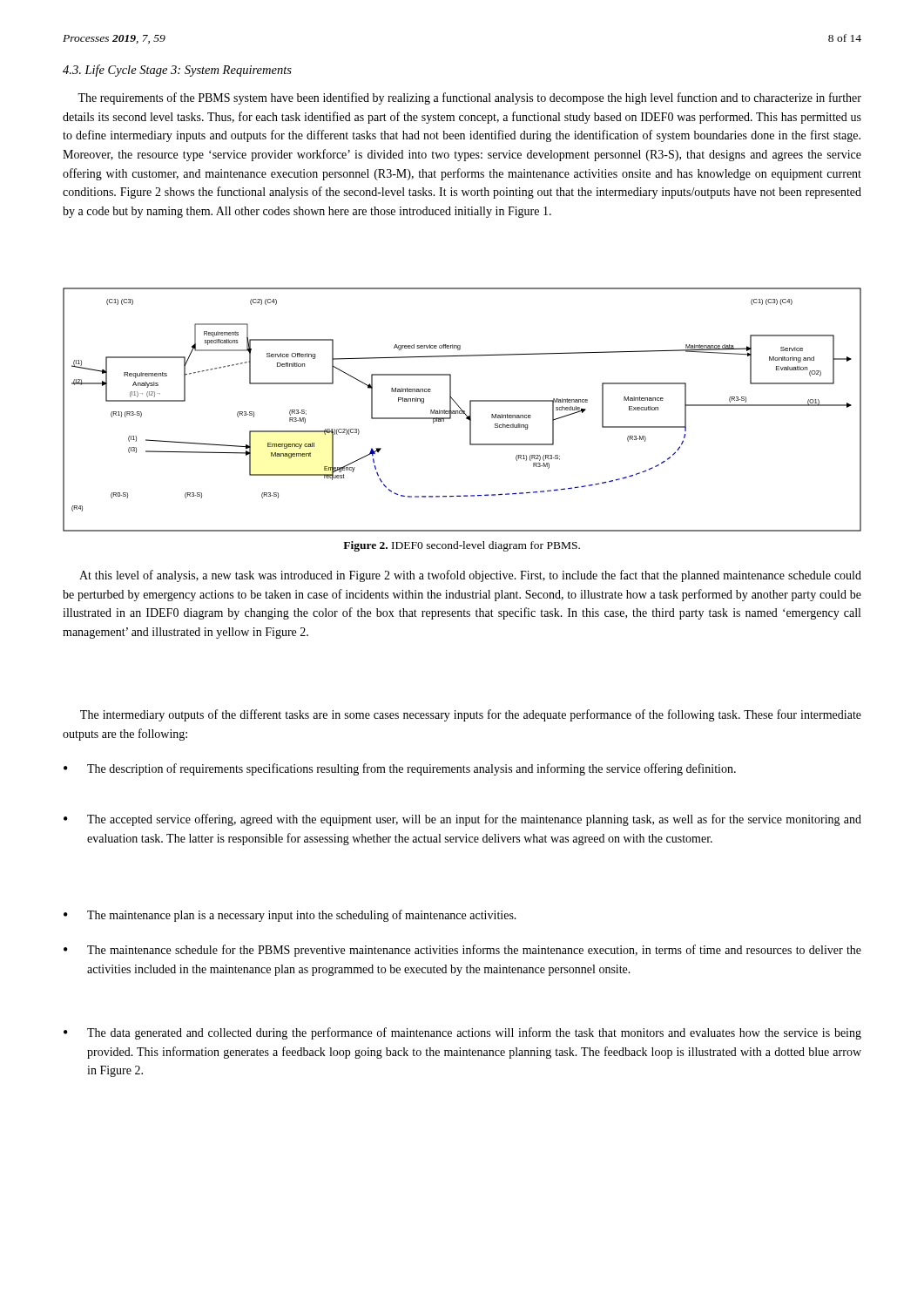
Task: Where is the passage that starts "The intermediary outputs of the"?
Action: 462,724
